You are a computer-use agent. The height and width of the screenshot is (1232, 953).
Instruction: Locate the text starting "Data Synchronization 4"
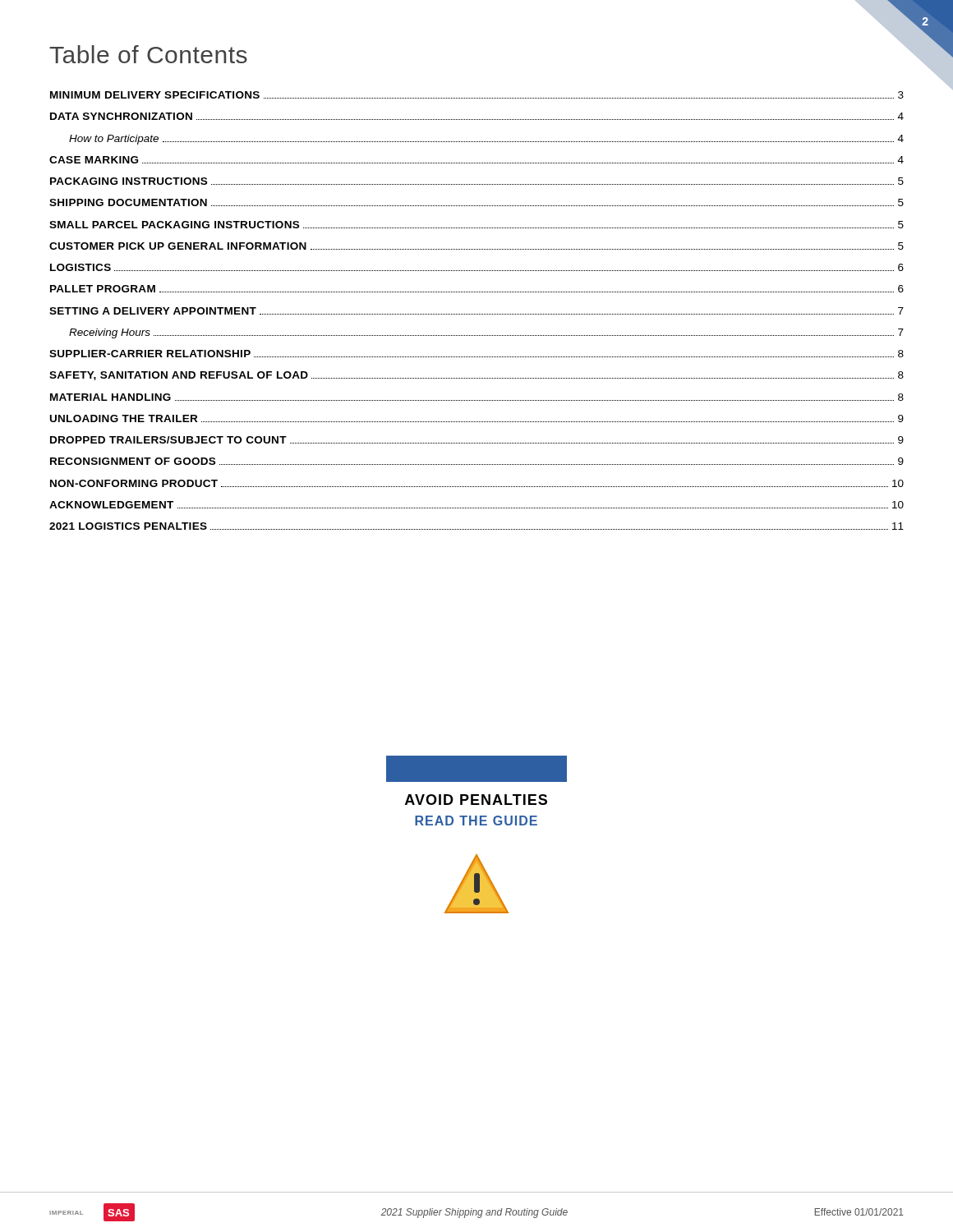tap(476, 117)
